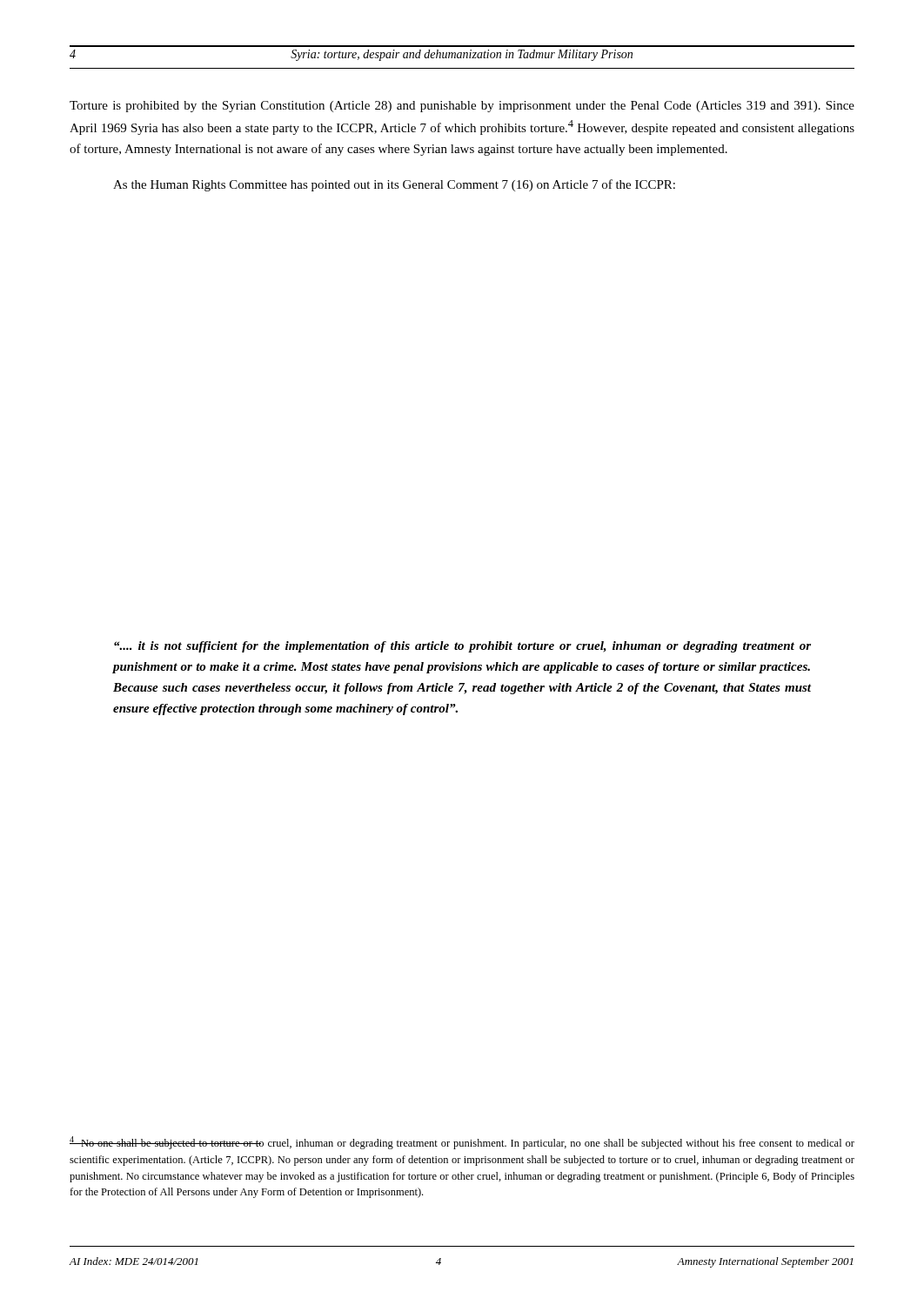Click on the text block that says "As the Human"
924x1305 pixels.
[x=395, y=184]
